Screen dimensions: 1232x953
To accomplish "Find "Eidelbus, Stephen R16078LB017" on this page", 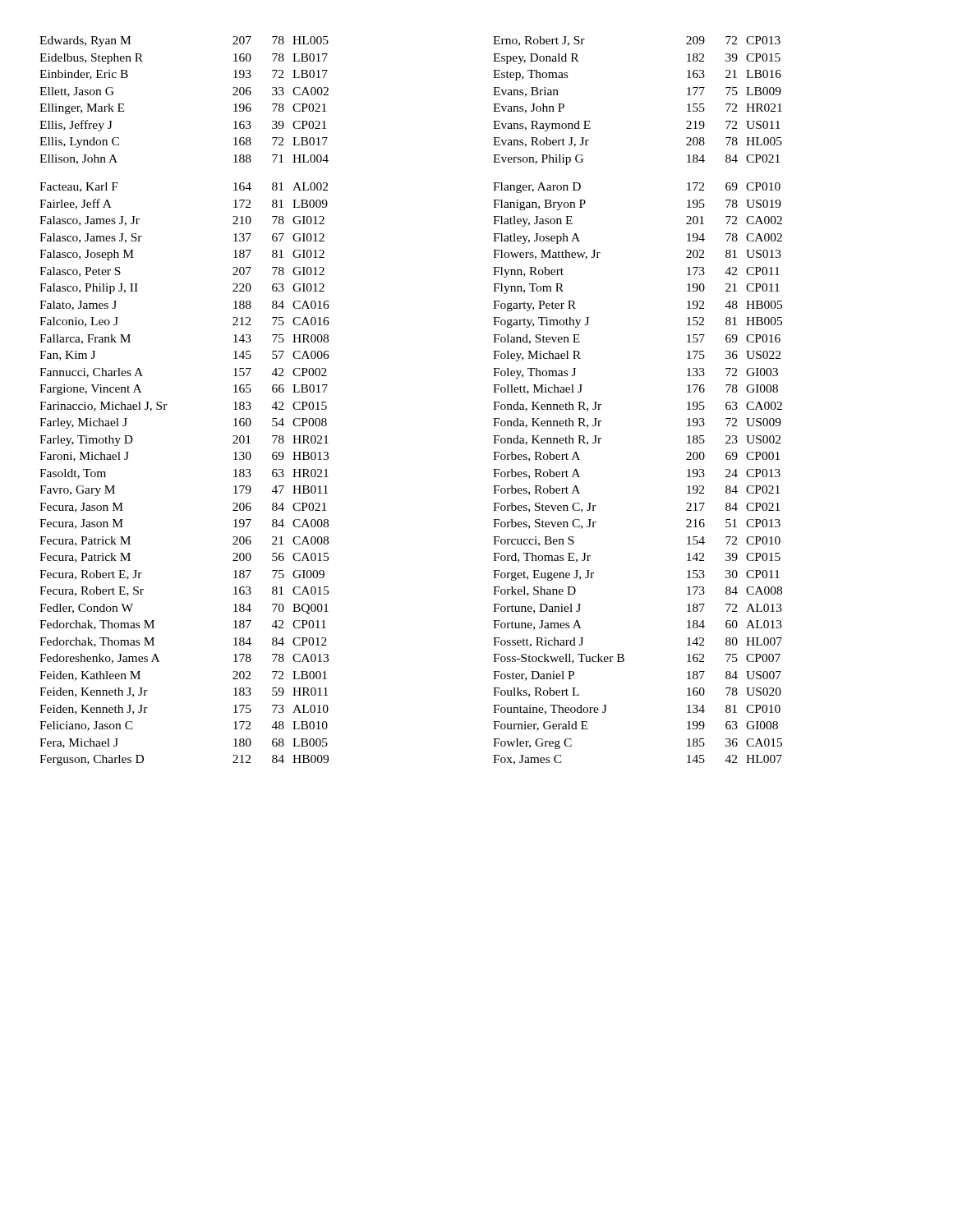I will click(x=94, y=58).
